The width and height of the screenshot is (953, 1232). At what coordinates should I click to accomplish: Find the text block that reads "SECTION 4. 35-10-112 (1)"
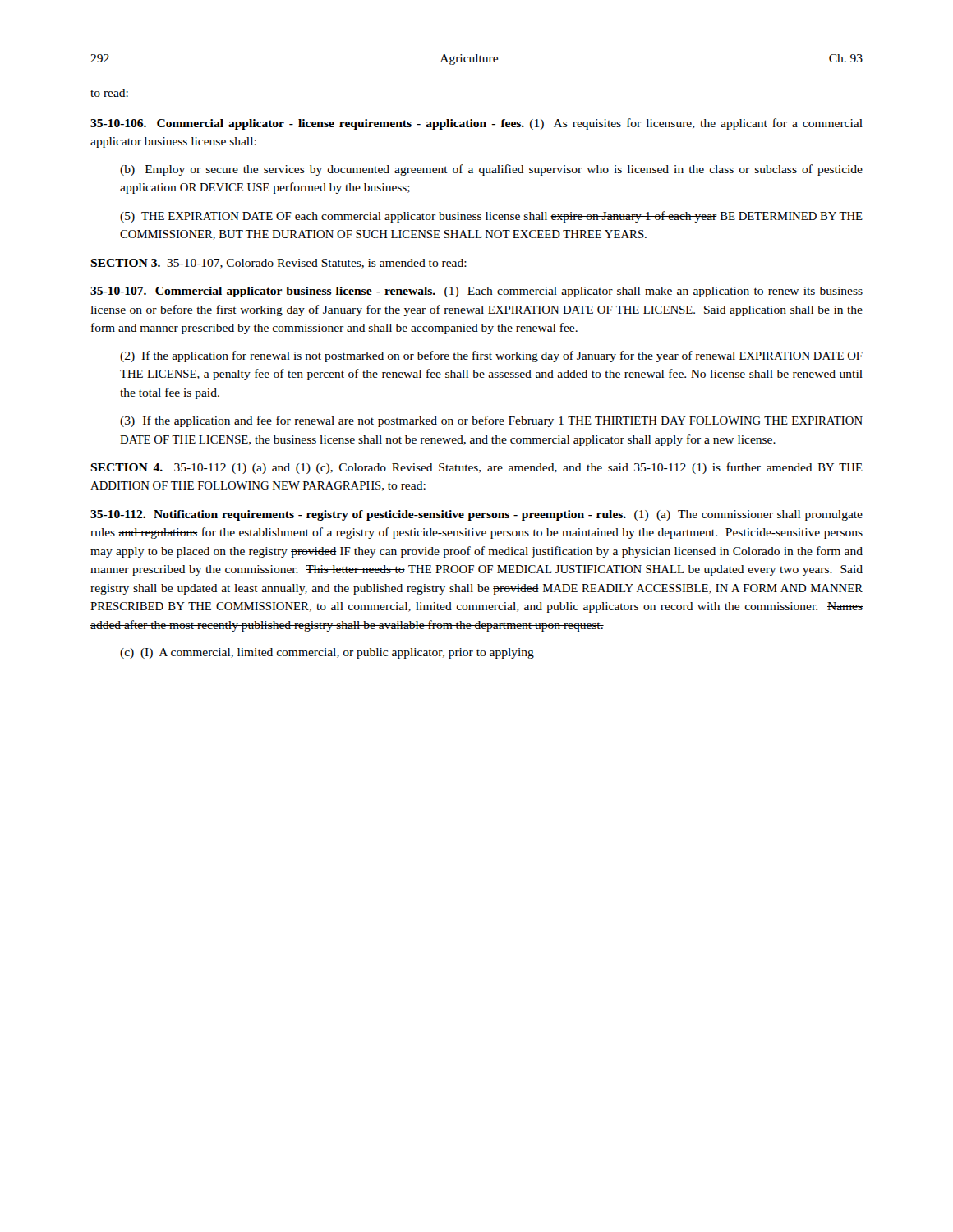click(476, 477)
